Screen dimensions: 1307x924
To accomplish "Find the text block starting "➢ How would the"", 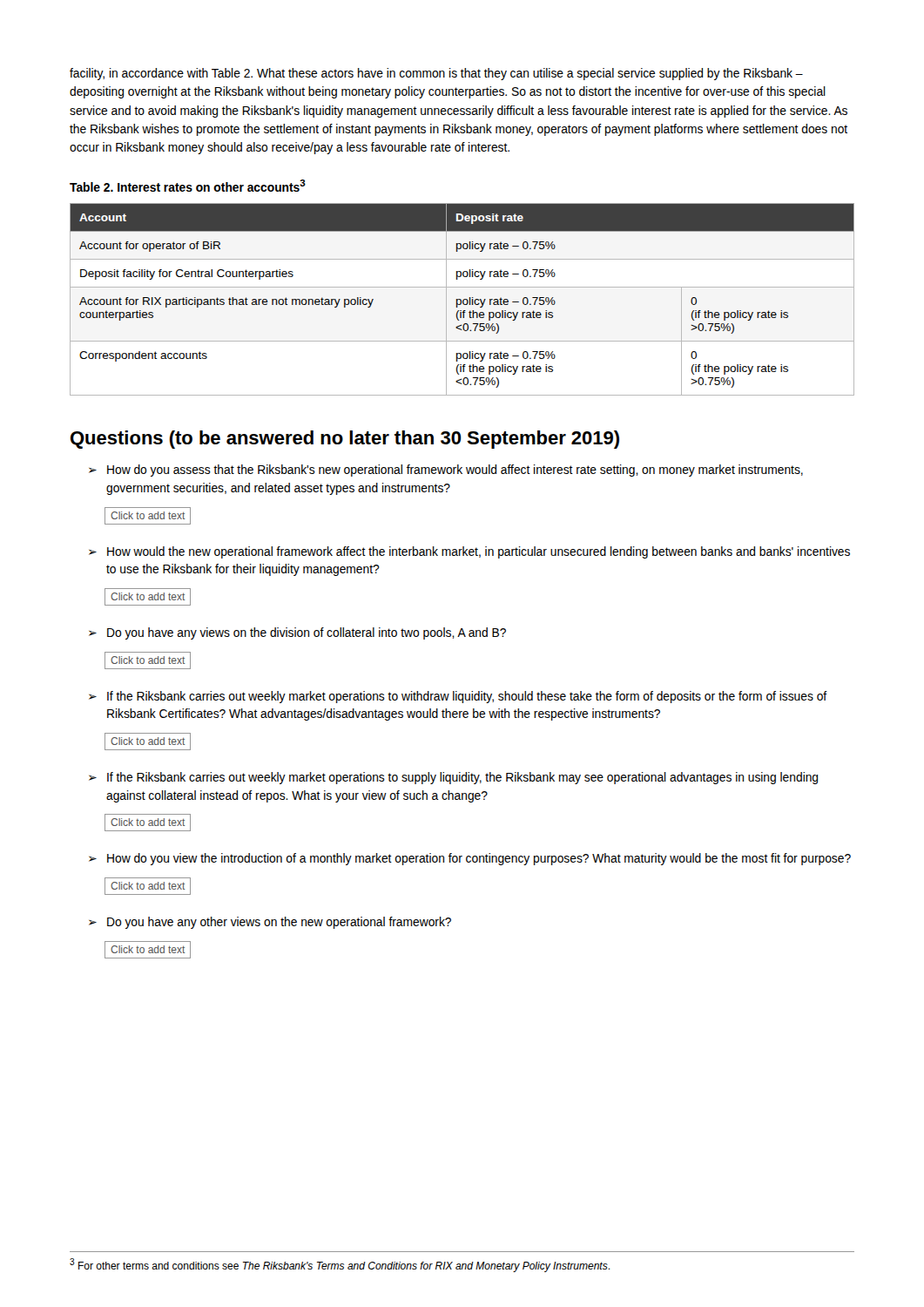I will tap(471, 561).
